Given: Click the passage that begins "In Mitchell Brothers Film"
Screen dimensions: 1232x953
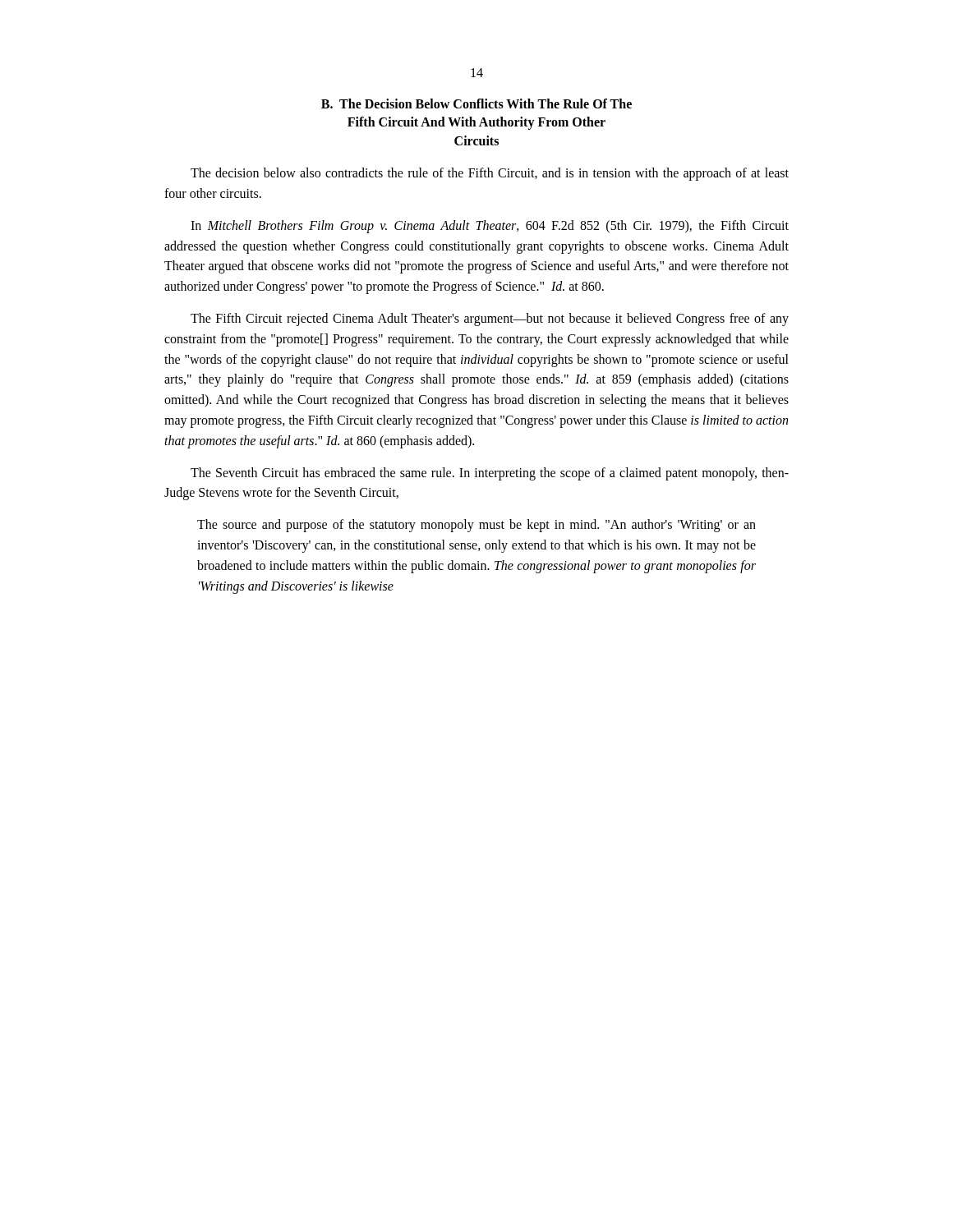Looking at the screenshot, I should click(476, 256).
